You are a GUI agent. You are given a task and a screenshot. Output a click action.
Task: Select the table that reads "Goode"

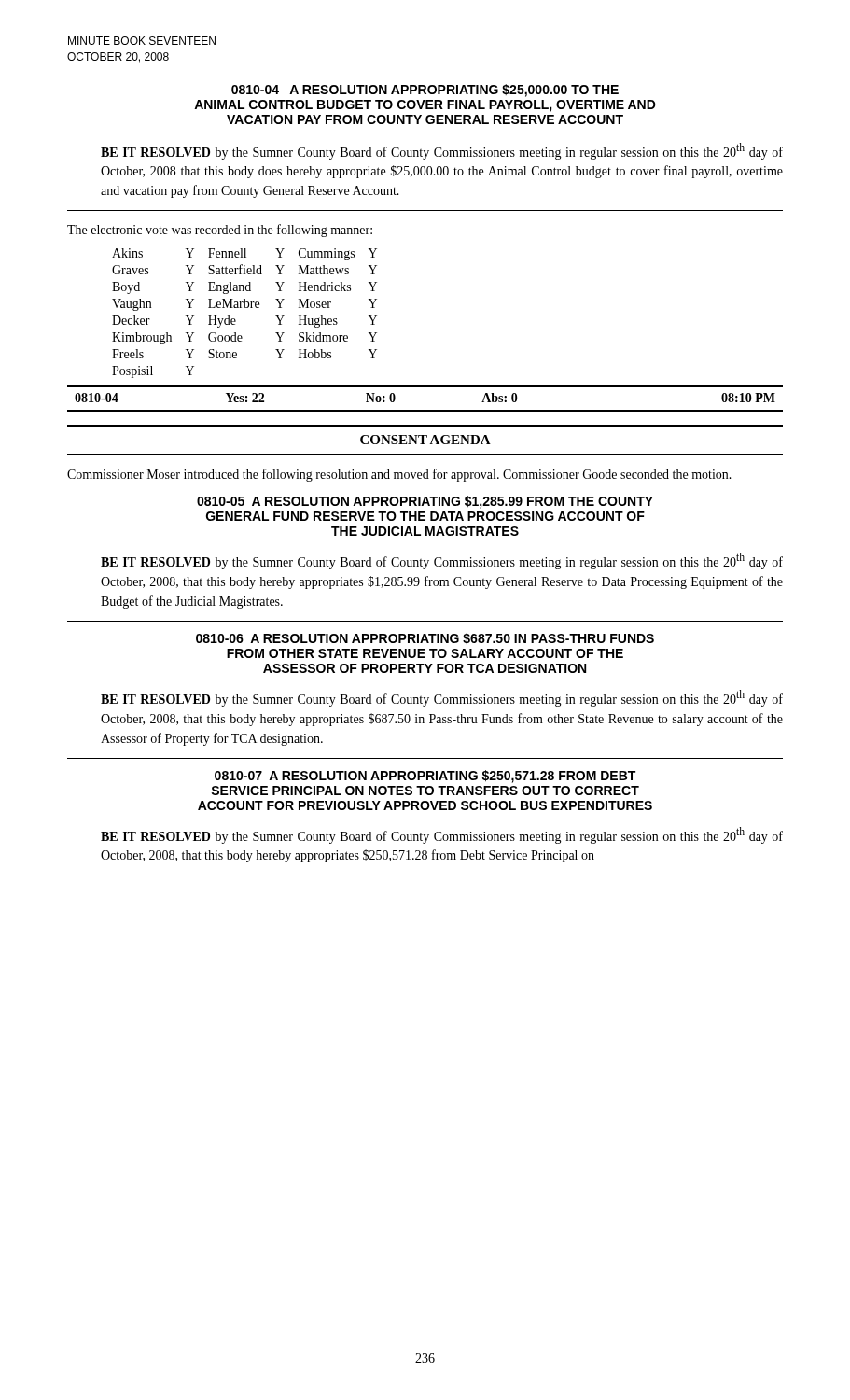click(x=436, y=313)
